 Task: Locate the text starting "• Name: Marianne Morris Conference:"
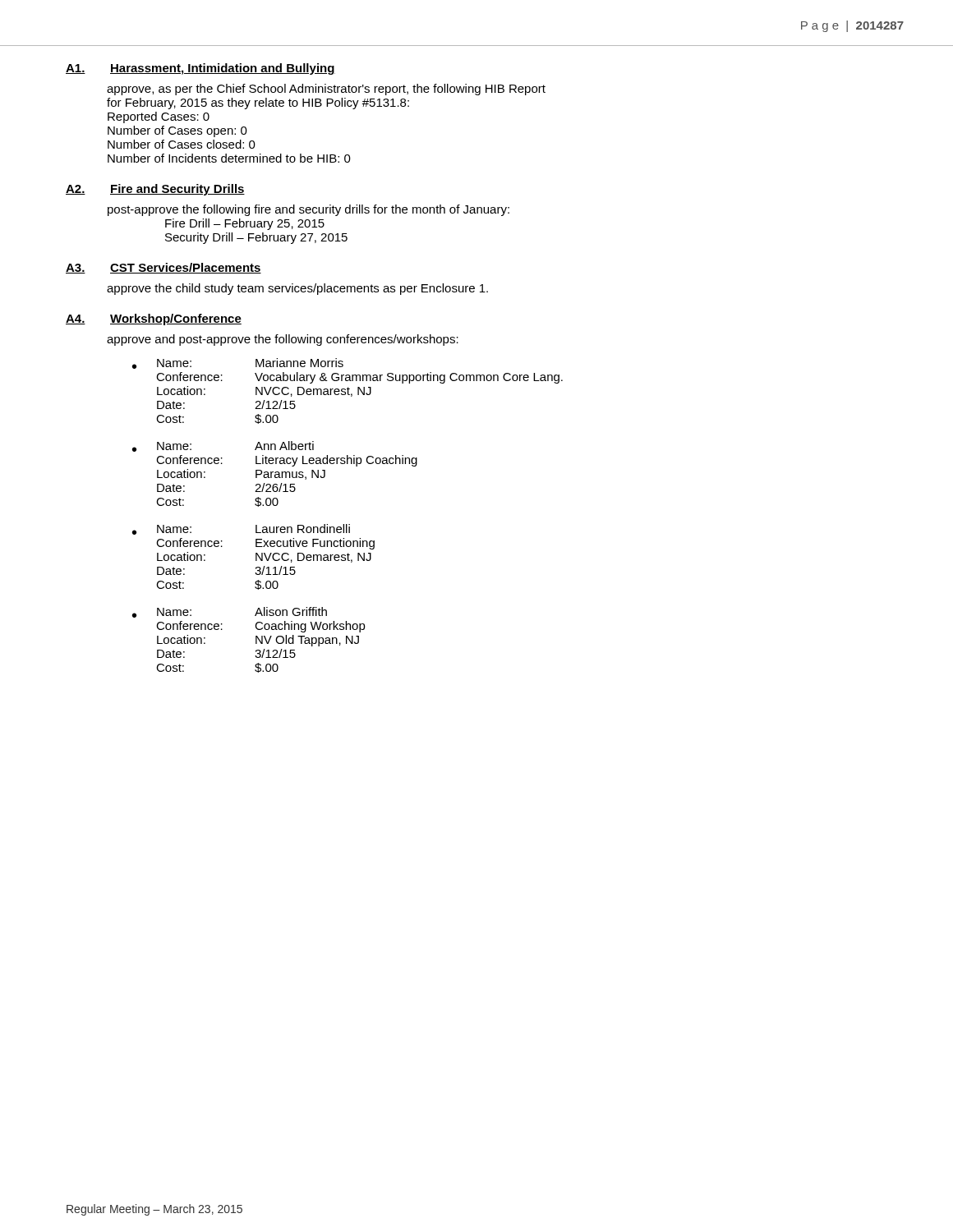click(348, 391)
